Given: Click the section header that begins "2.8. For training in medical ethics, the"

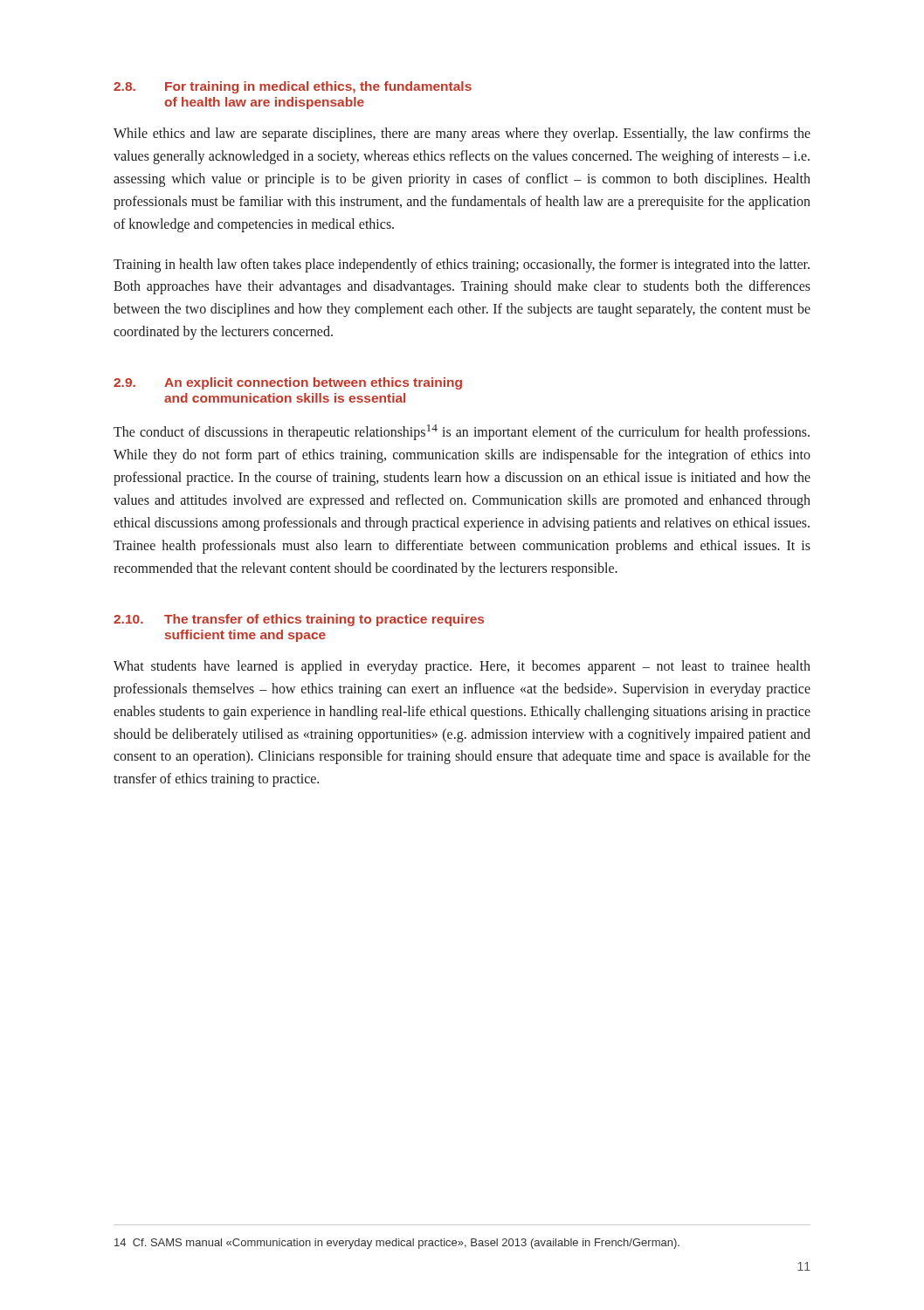Looking at the screenshot, I should 462,94.
